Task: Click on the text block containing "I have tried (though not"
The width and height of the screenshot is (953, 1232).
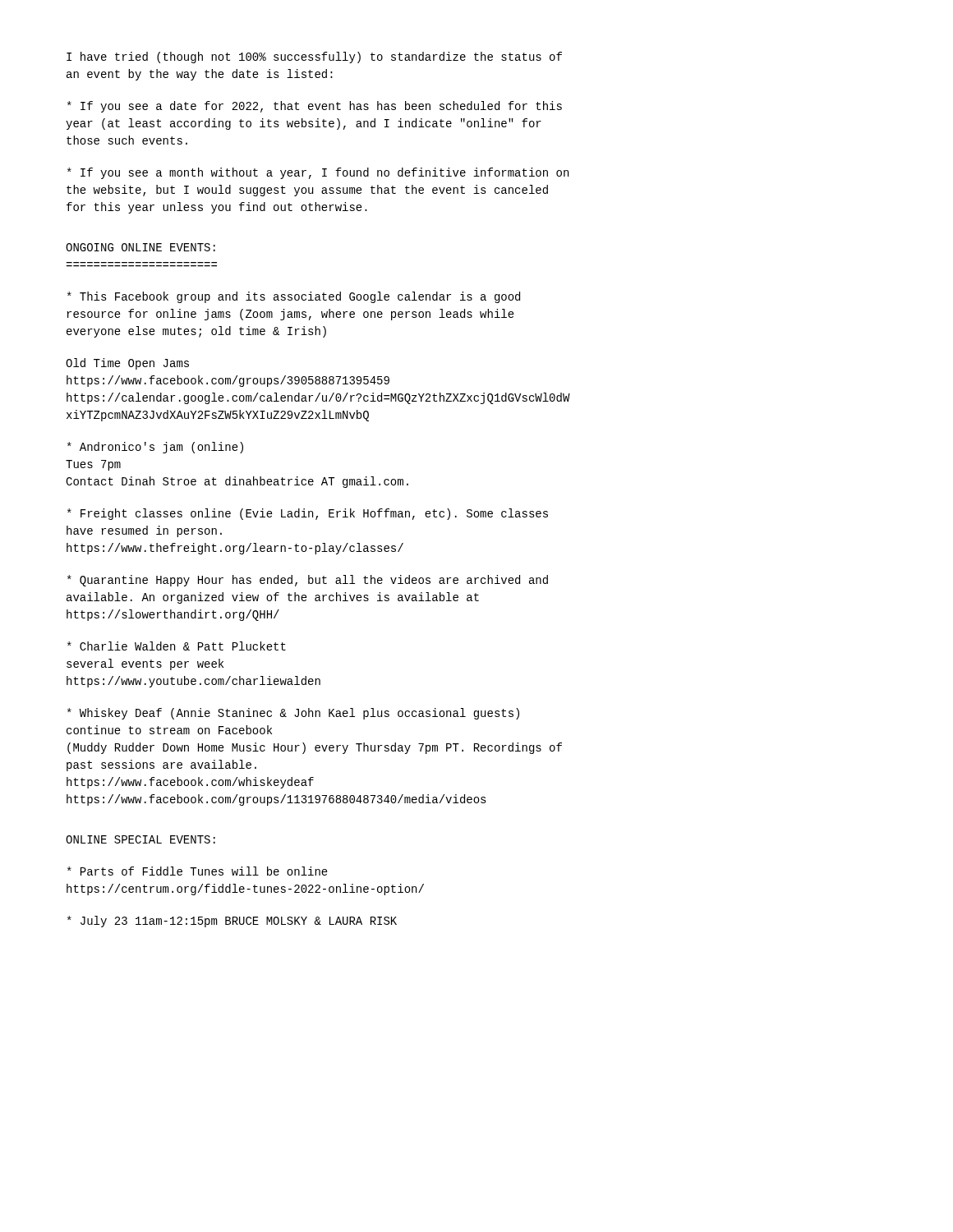Action: [x=314, y=66]
